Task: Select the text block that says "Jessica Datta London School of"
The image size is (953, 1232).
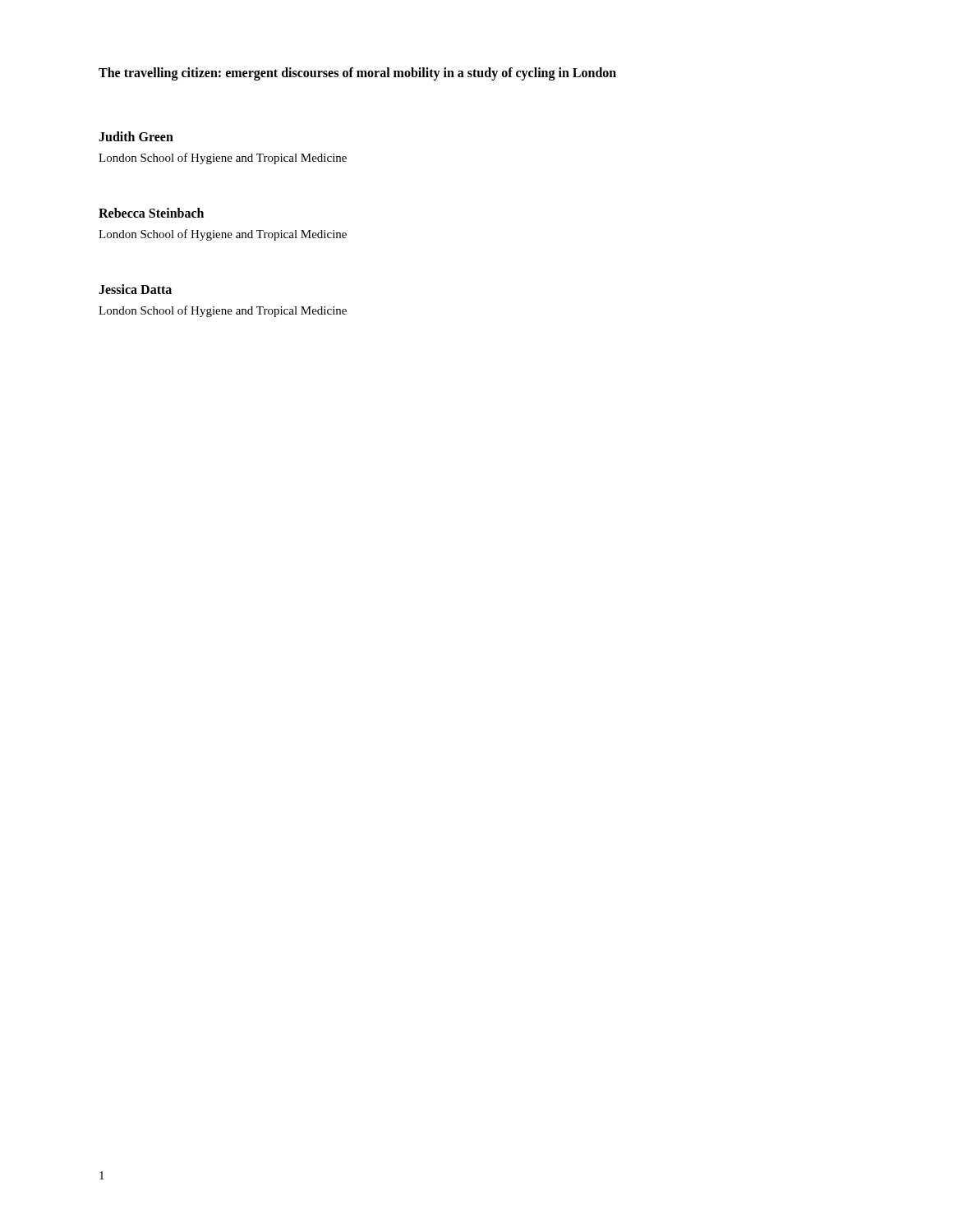Action: click(x=135, y=289)
